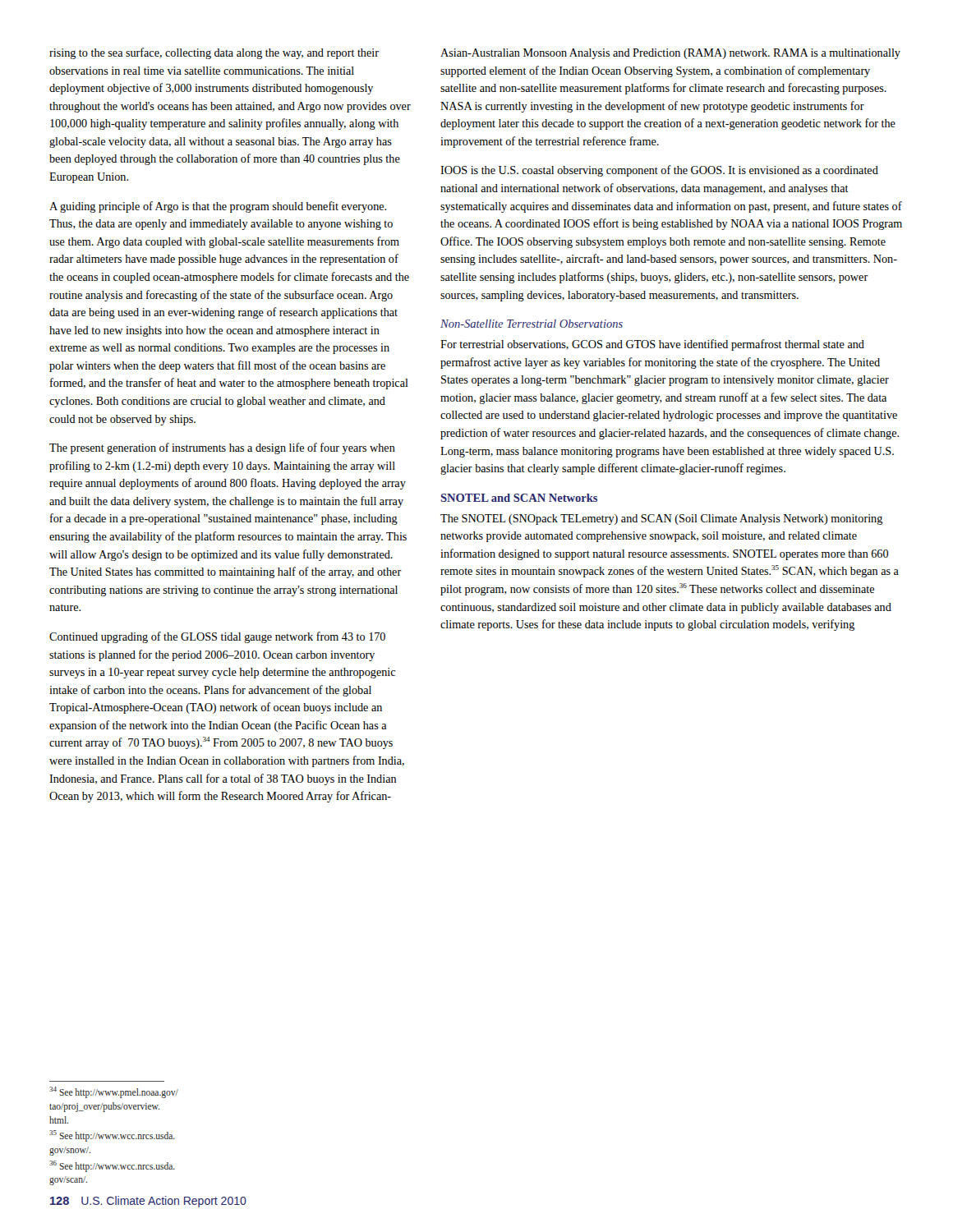Find the text block that reads "A guiding principle of Argo"
The image size is (953, 1232).
[229, 312]
